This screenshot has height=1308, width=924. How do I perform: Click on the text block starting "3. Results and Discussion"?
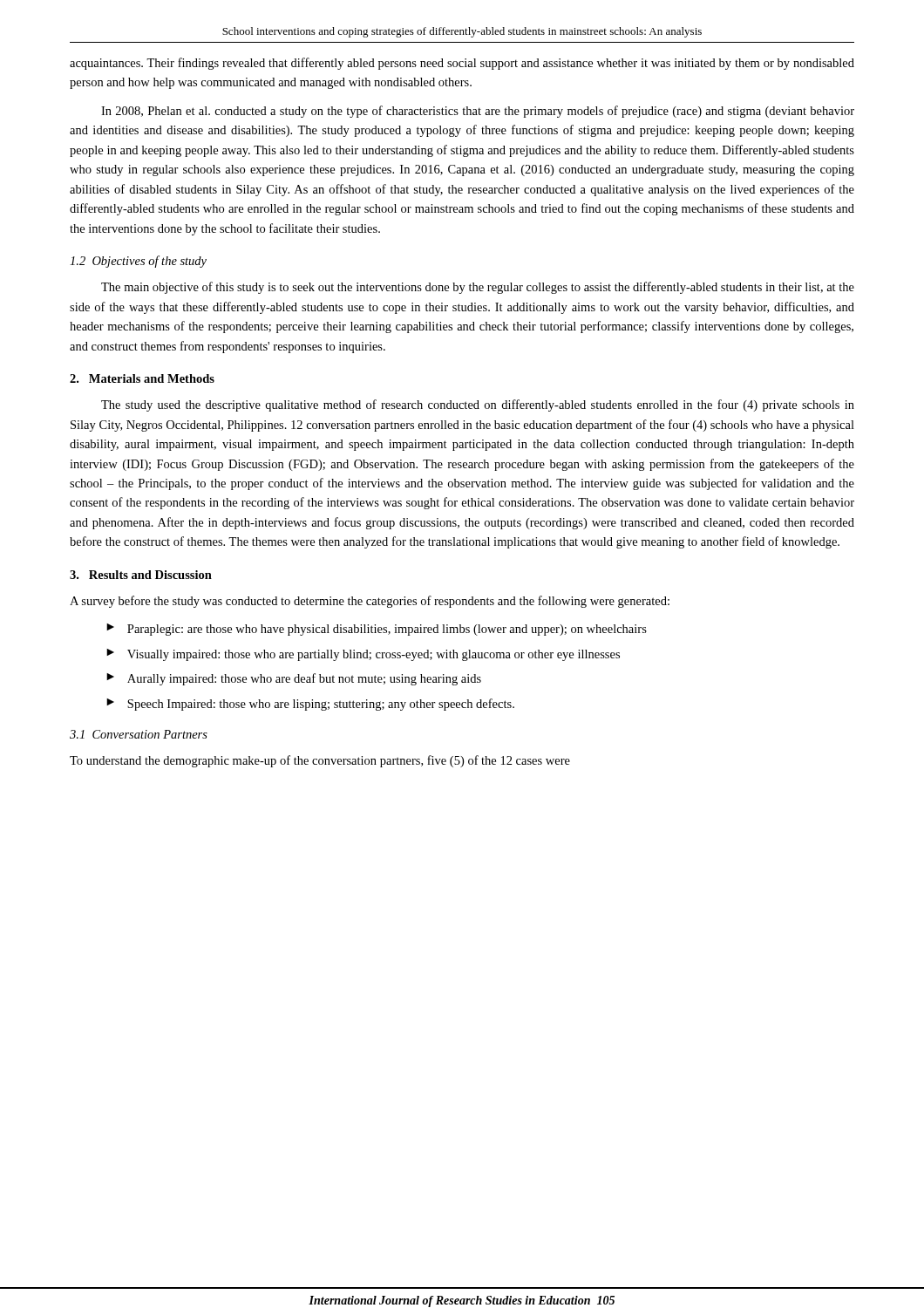tap(141, 575)
